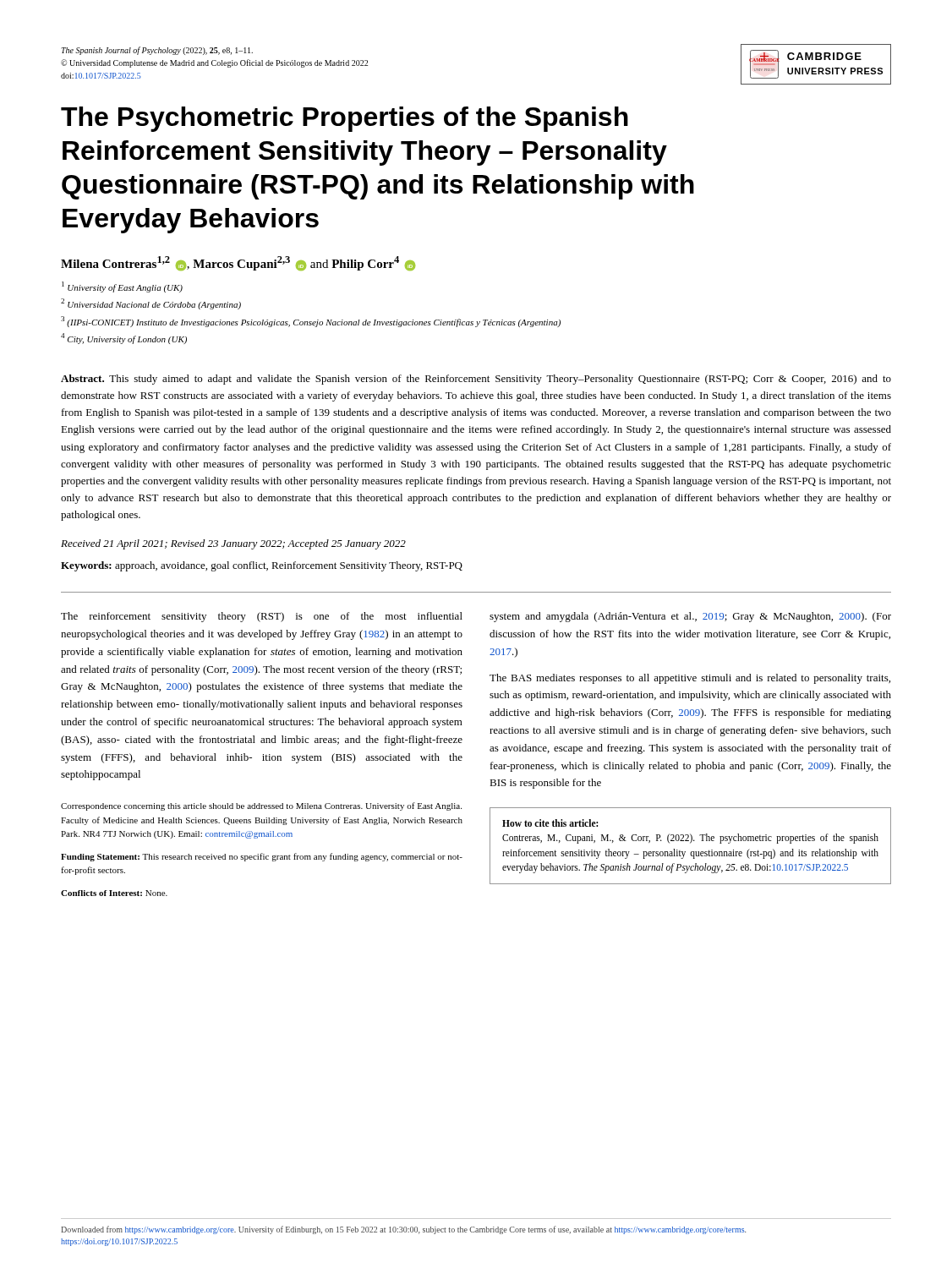Select the element starting "Milena Contreras1,2 iD , Marcos Cupani2,3"

click(x=238, y=262)
